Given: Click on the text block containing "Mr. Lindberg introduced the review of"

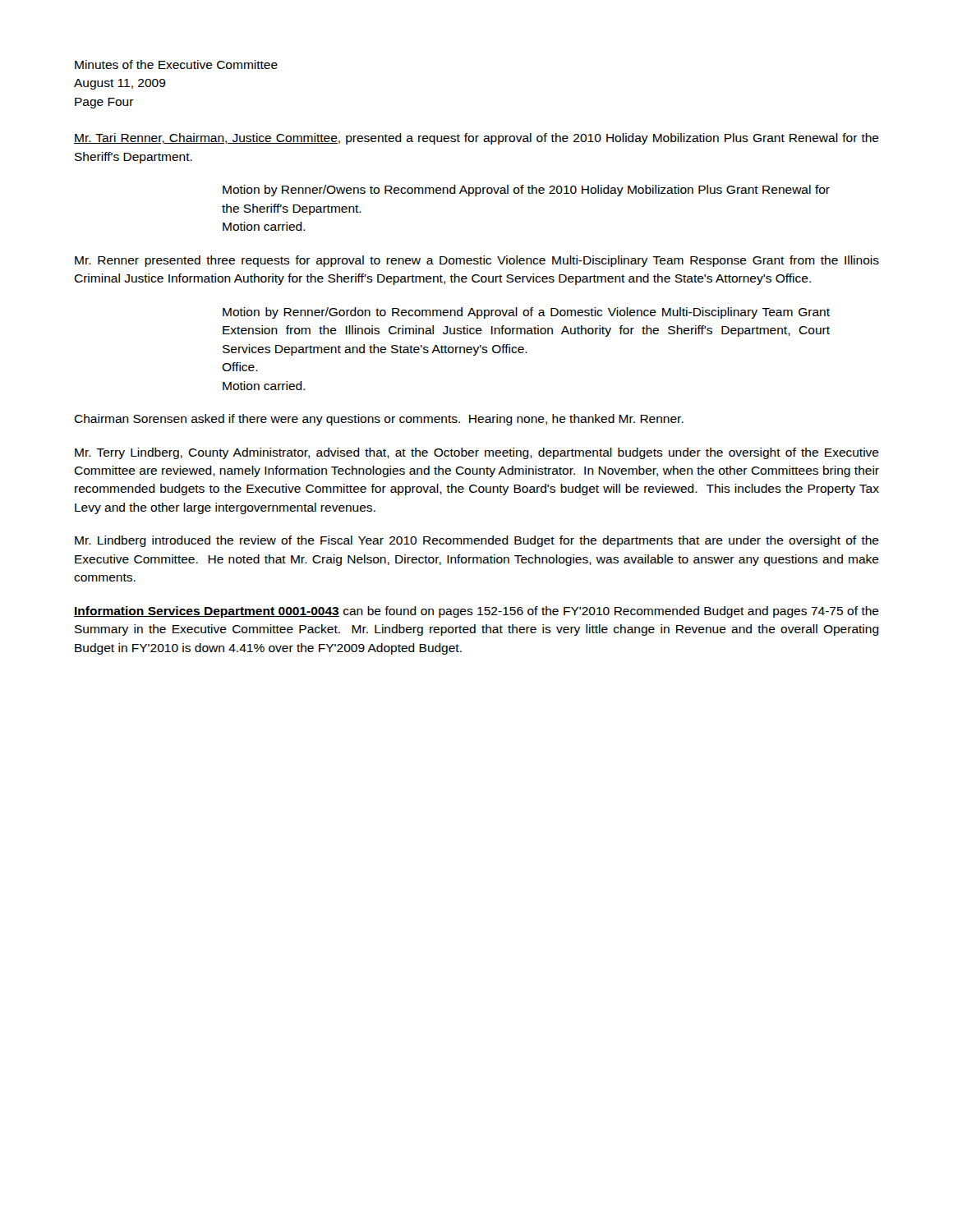Looking at the screenshot, I should 476,559.
